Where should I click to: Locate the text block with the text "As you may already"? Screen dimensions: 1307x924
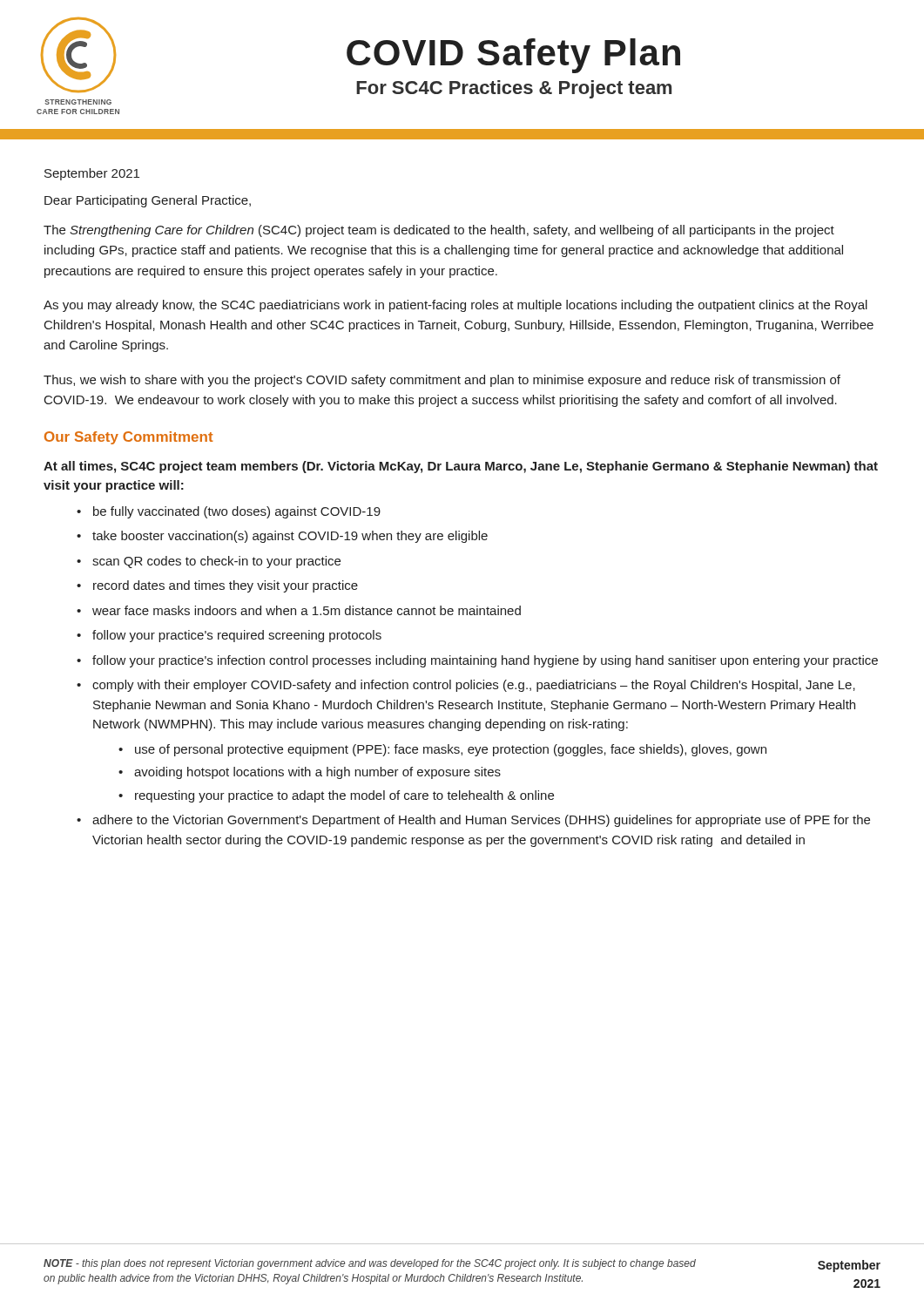[459, 325]
